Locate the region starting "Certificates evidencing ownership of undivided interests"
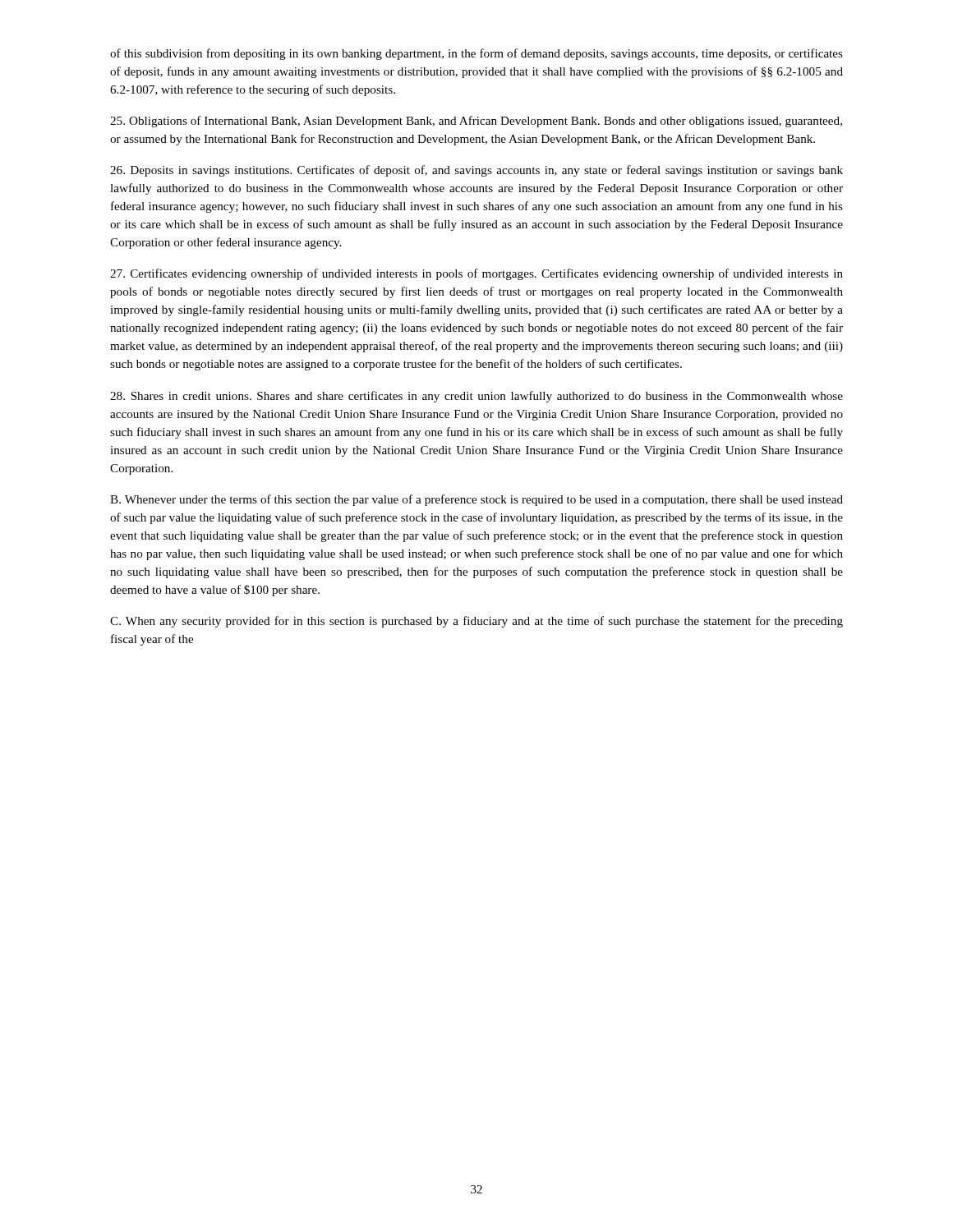 point(476,319)
